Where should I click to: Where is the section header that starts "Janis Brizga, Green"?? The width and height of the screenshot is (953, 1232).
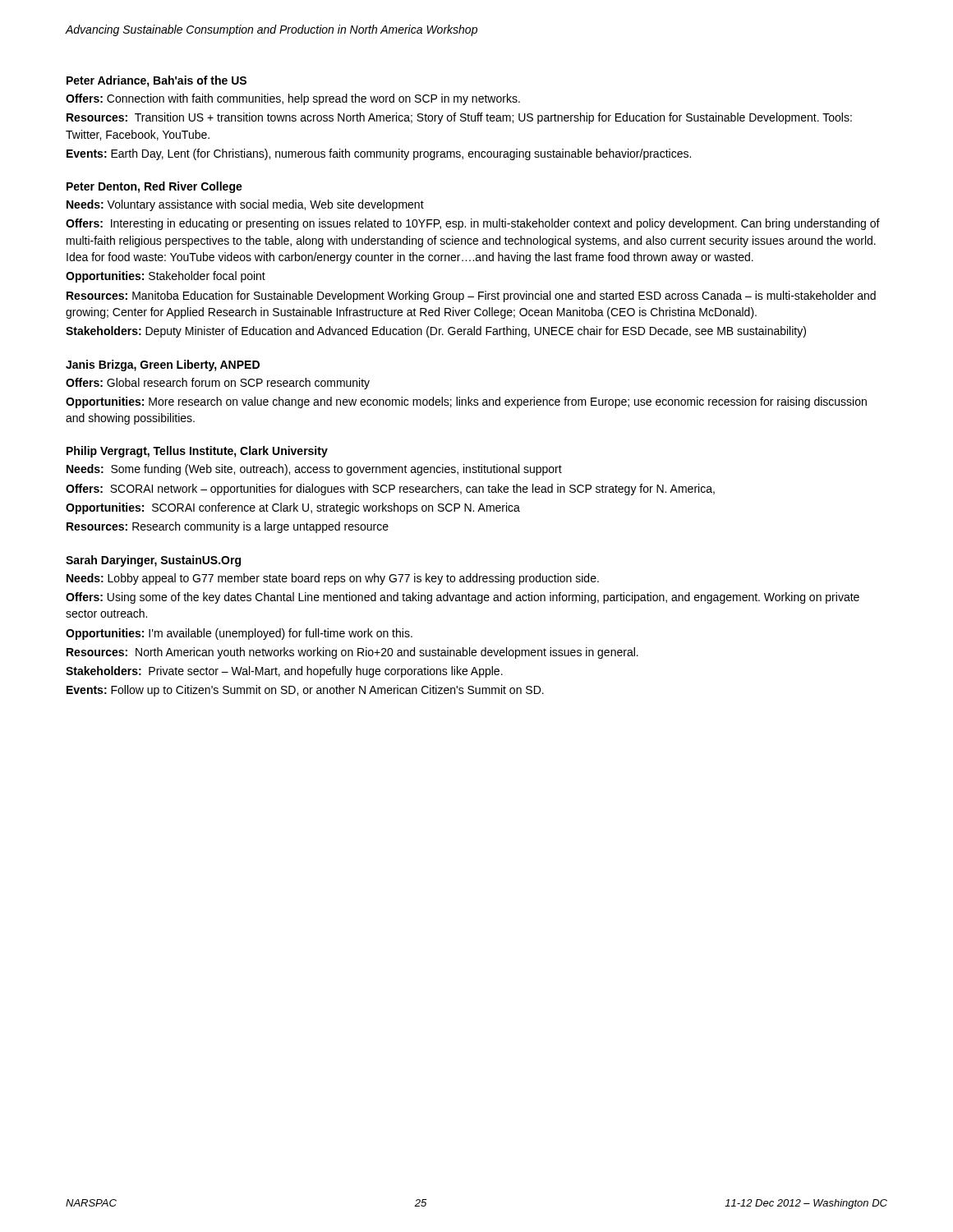tap(163, 364)
